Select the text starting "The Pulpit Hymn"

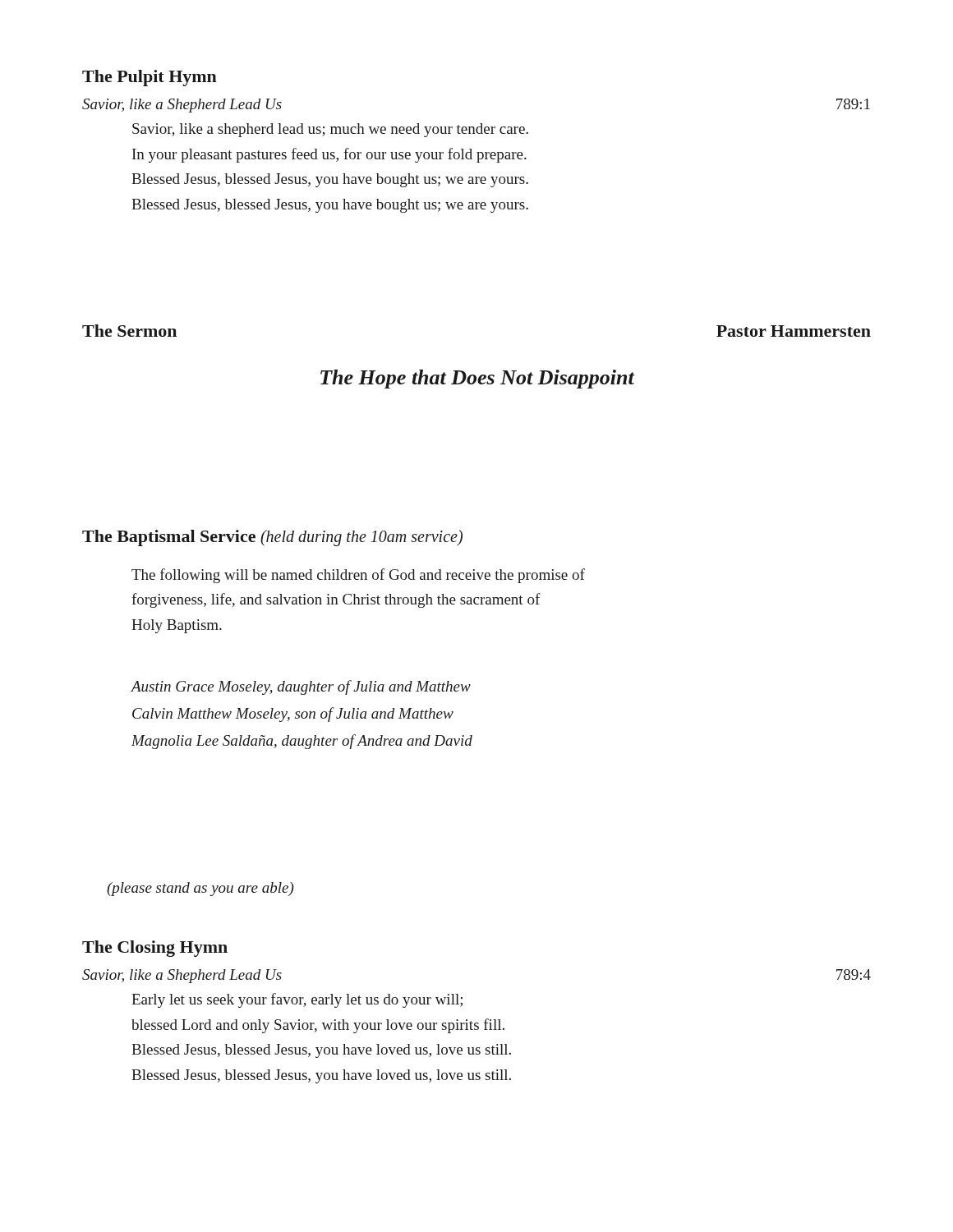149,76
